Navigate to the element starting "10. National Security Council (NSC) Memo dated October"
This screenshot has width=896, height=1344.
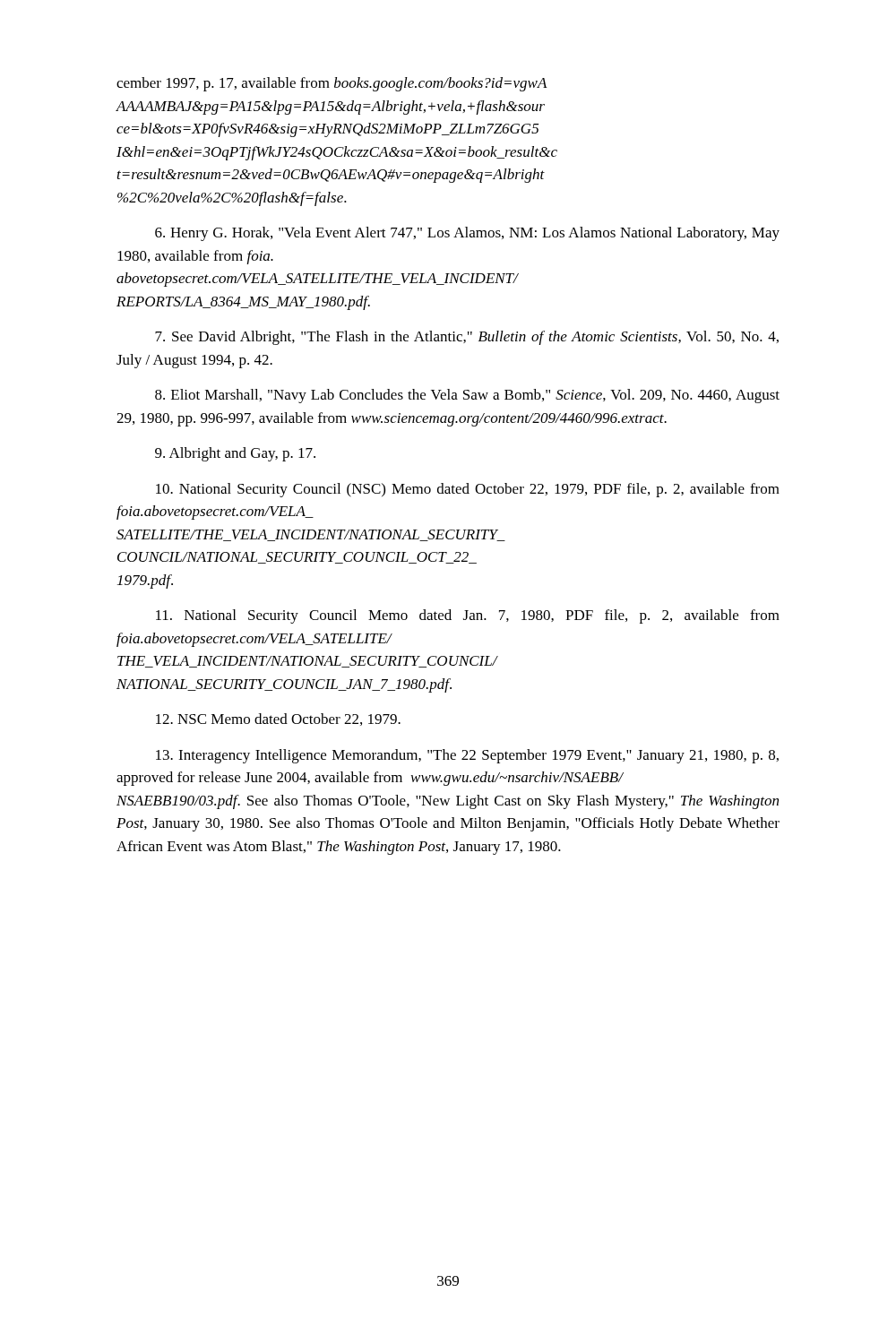[448, 534]
